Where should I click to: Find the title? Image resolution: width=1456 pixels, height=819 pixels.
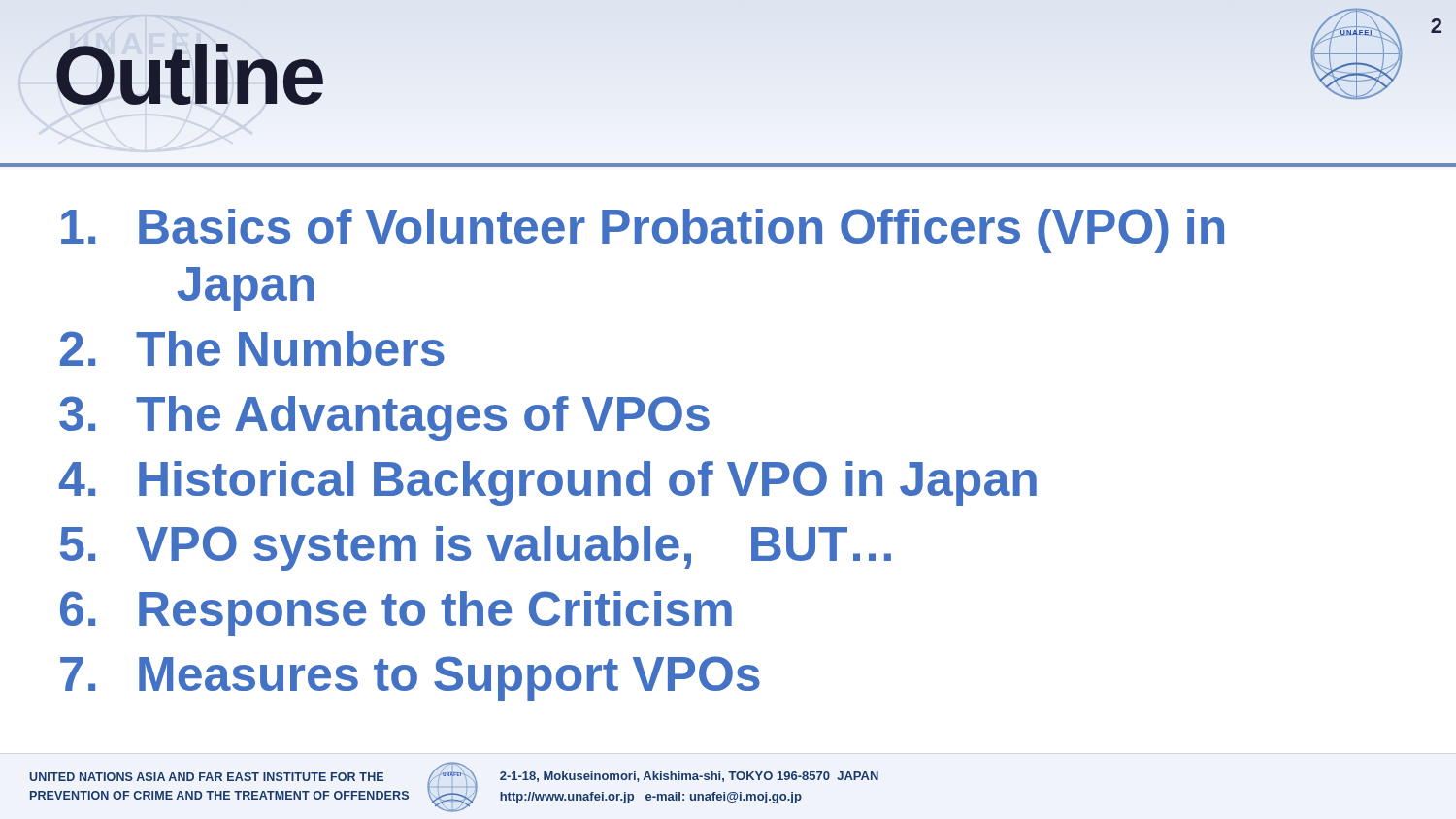point(189,75)
